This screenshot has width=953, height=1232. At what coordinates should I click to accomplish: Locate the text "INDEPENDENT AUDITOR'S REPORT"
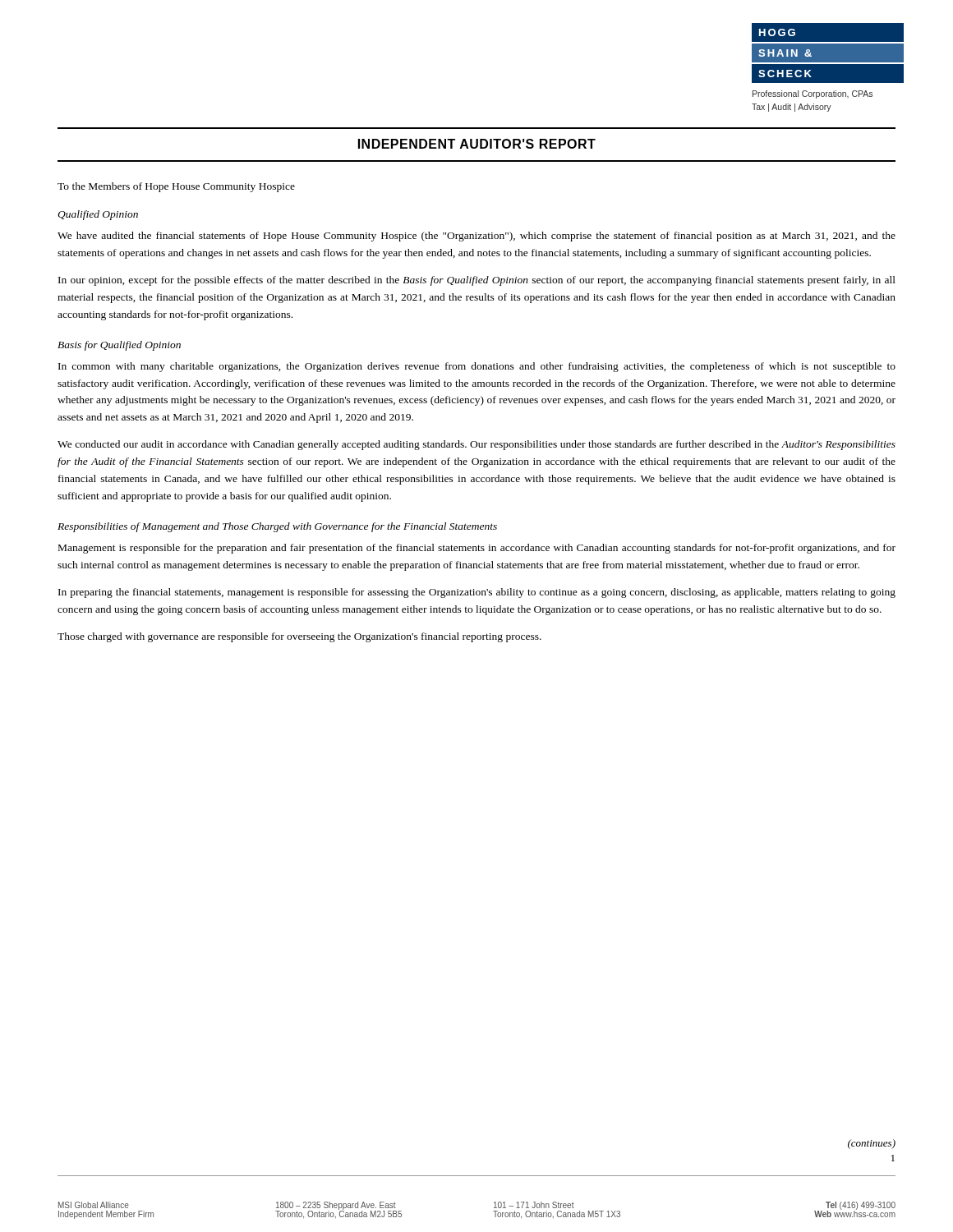pyautogui.click(x=476, y=145)
